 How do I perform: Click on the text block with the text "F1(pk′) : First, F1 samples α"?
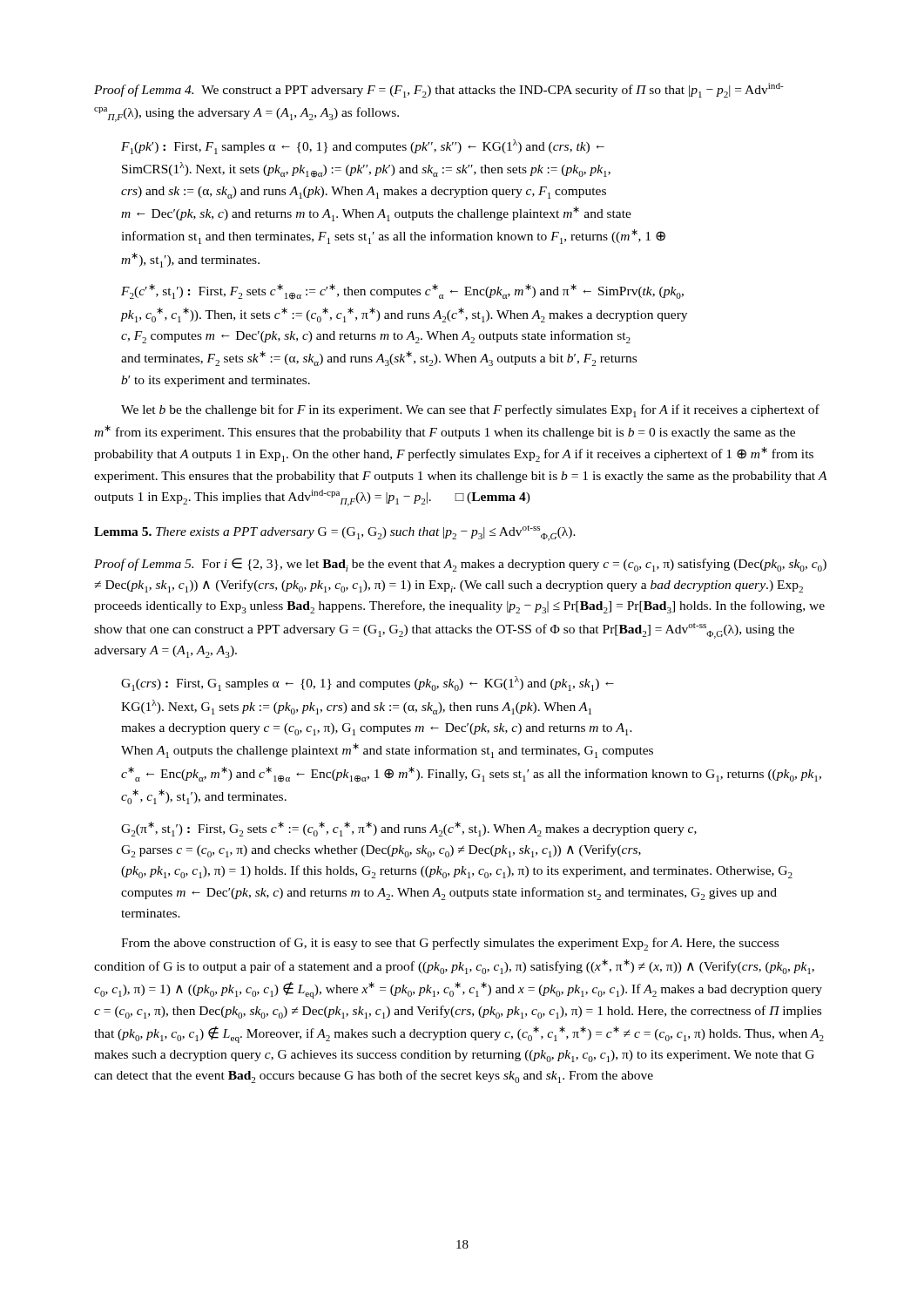pyautogui.click(x=475, y=203)
